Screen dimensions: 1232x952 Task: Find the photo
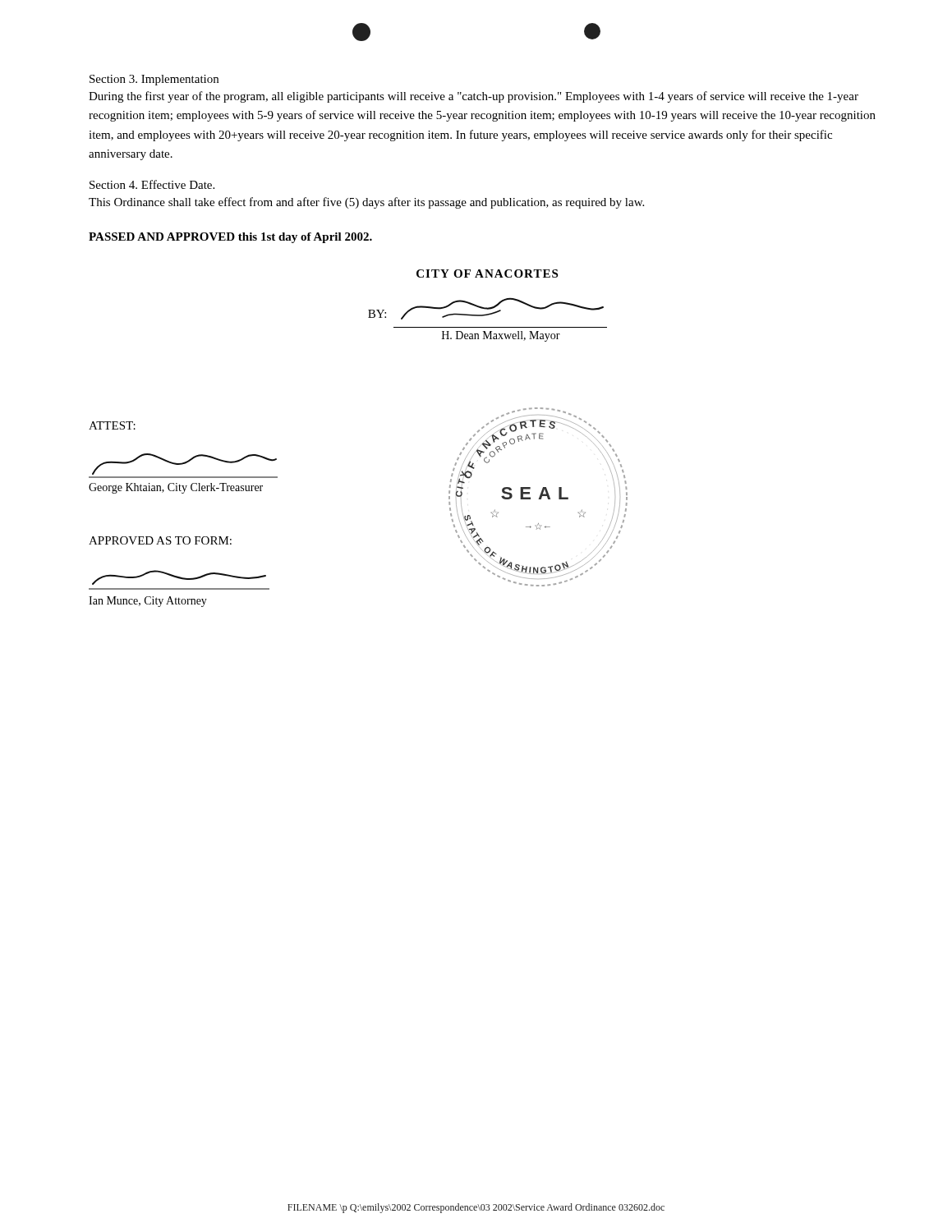(538, 497)
